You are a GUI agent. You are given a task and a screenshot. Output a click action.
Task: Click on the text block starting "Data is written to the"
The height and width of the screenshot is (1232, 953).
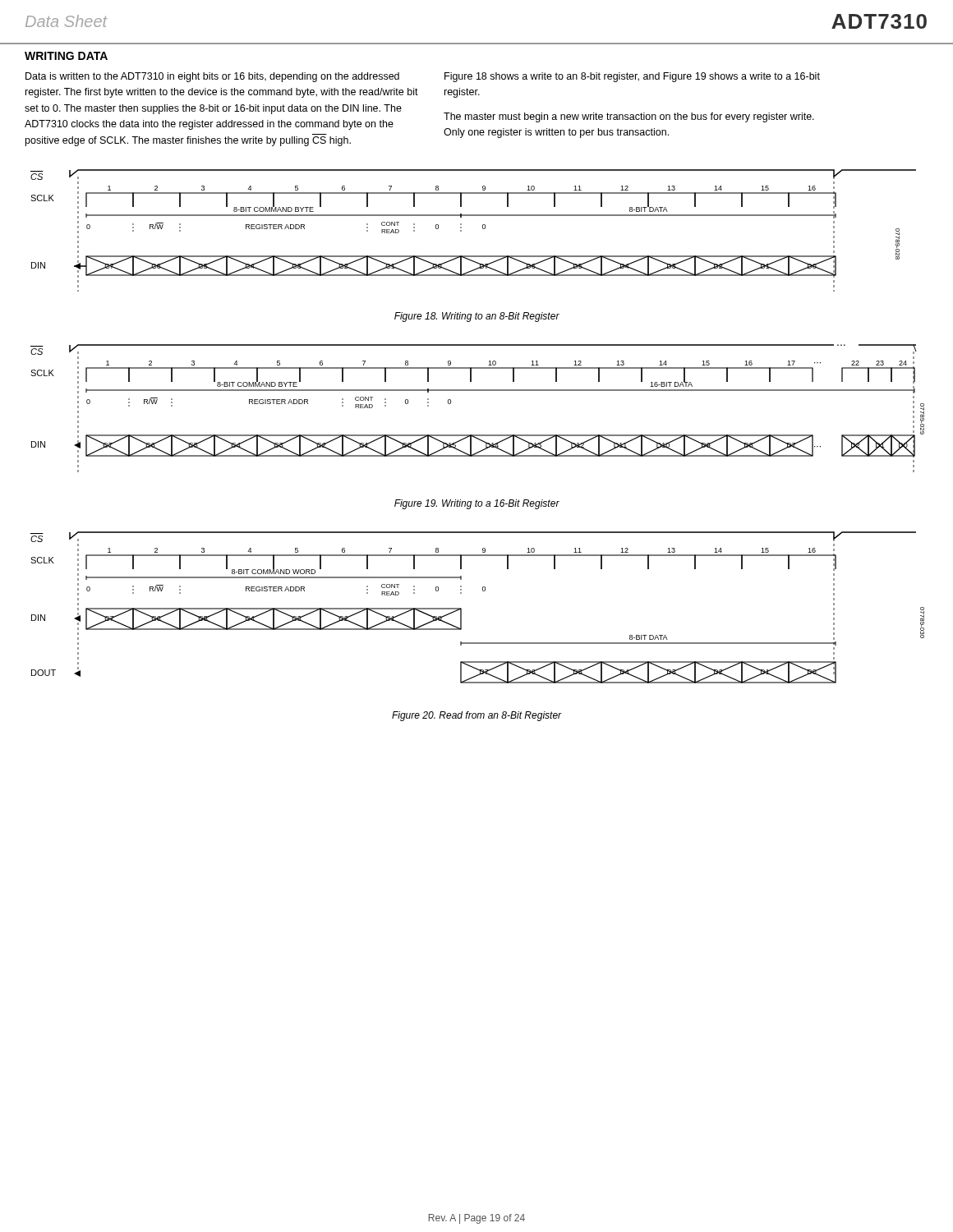[x=221, y=108]
